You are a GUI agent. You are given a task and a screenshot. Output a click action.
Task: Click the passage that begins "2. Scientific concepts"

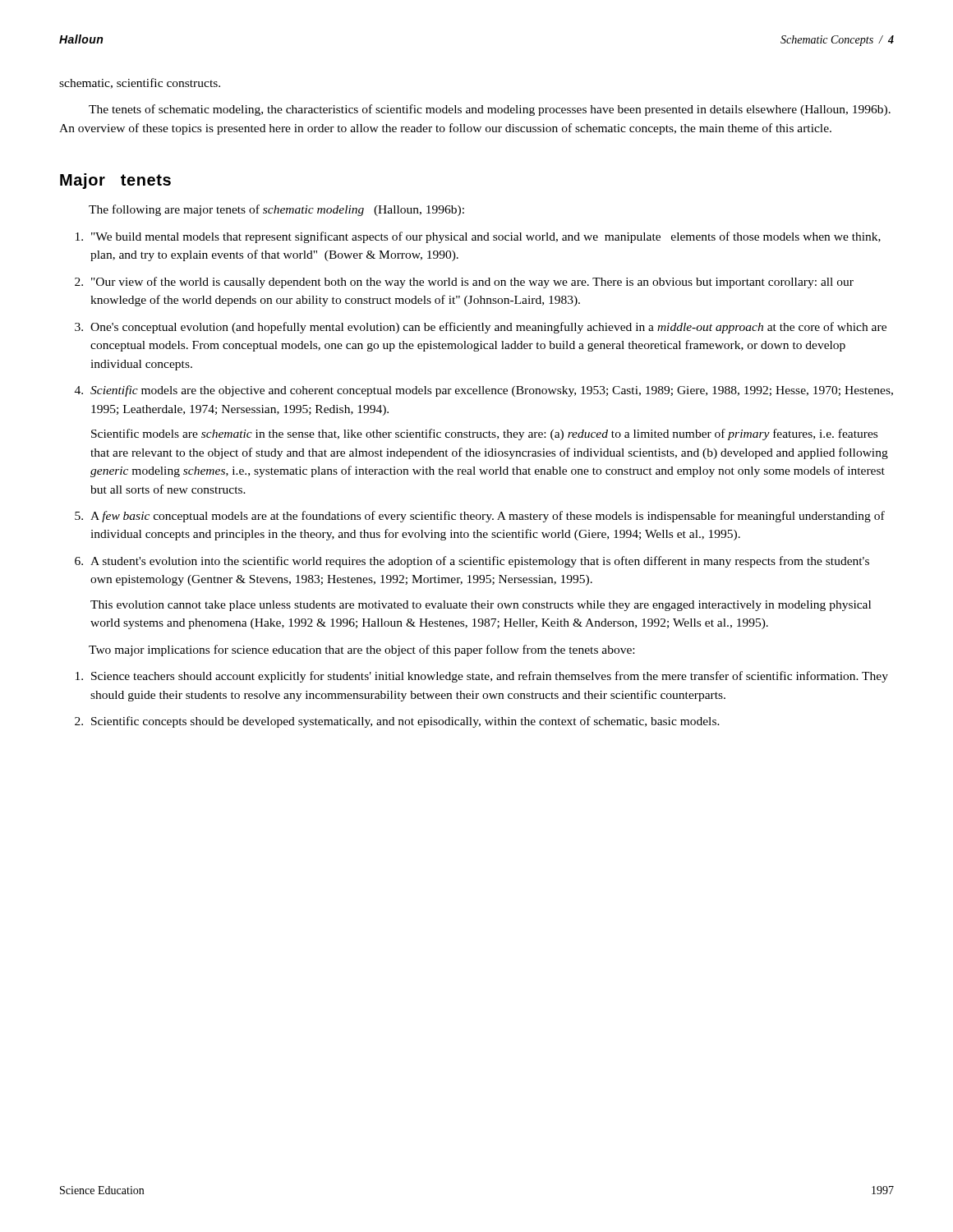[476, 721]
